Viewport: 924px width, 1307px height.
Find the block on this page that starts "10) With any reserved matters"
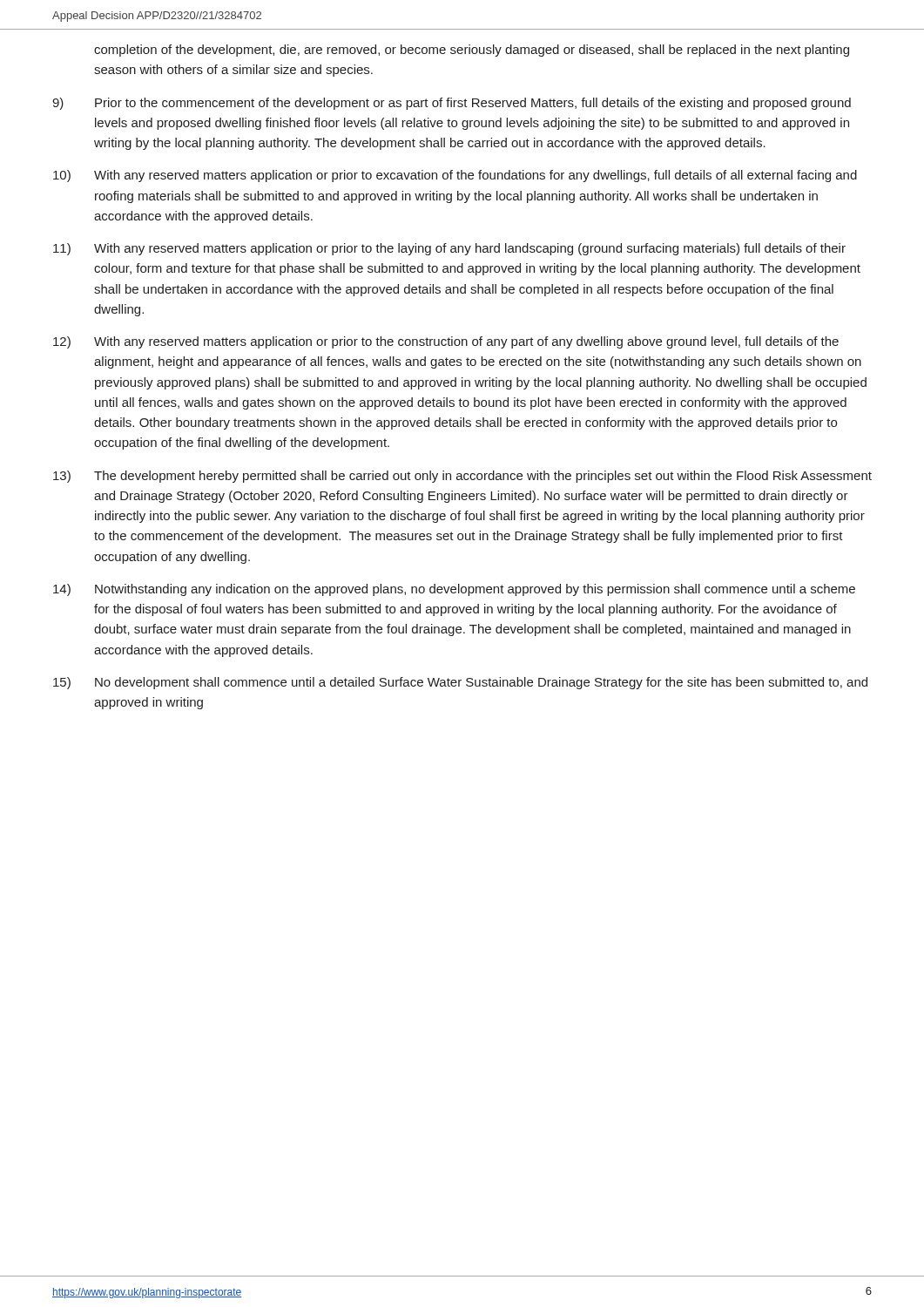(462, 195)
